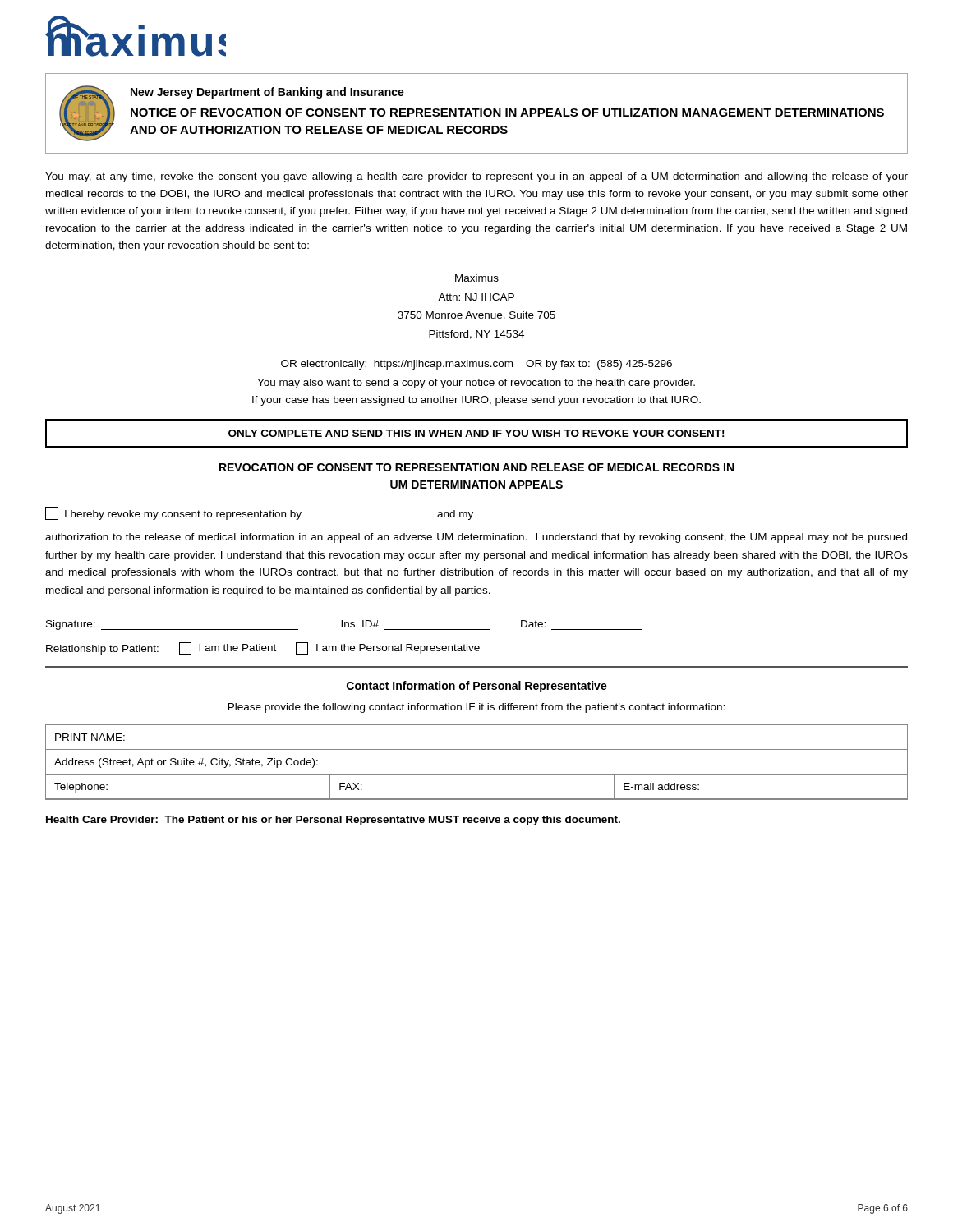Point to the block beginning "Maximus Attn: NJ IHCAP 3750 Monroe"
The height and width of the screenshot is (1232, 953).
476,306
